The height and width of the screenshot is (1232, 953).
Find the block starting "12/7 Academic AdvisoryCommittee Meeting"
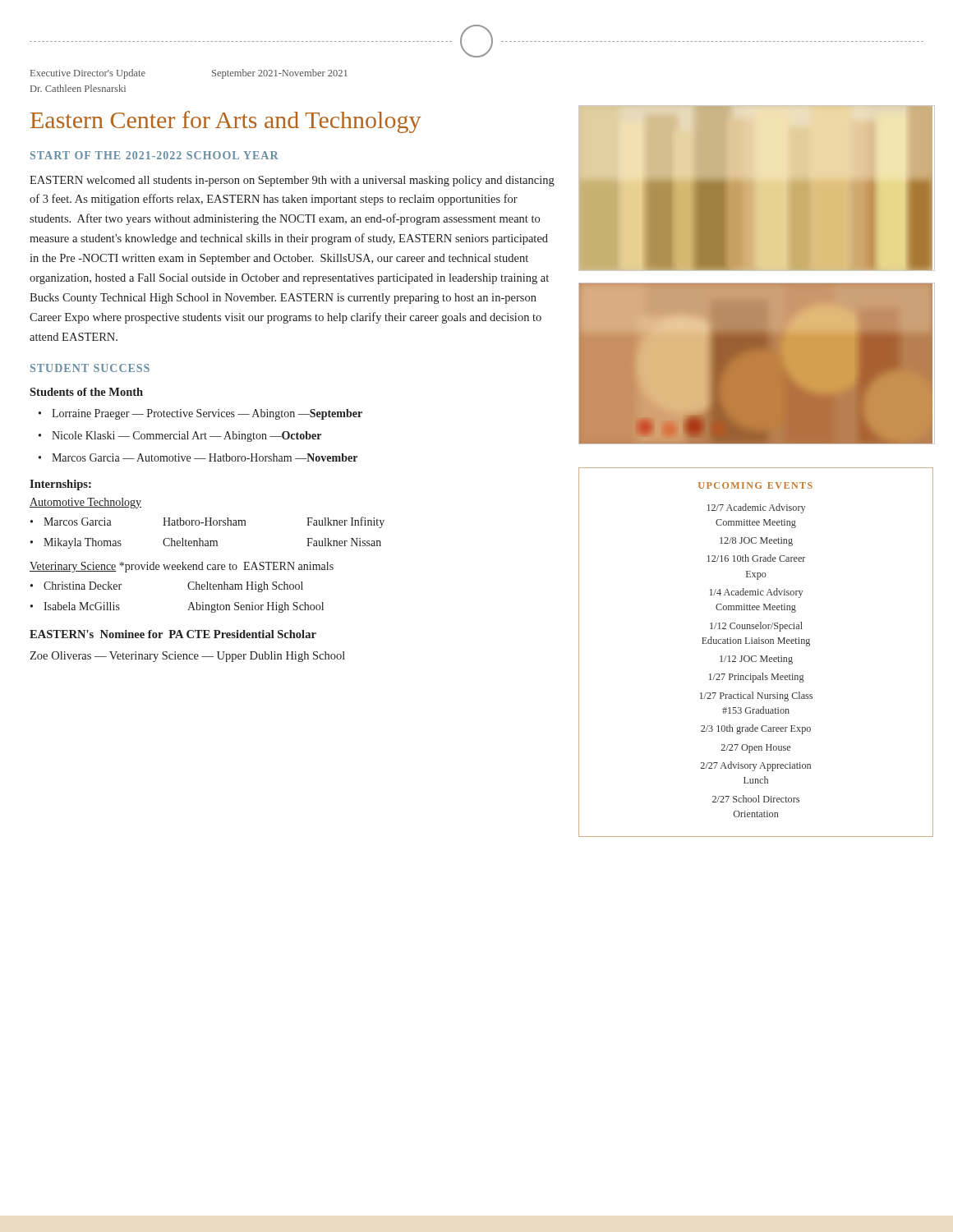click(x=756, y=515)
